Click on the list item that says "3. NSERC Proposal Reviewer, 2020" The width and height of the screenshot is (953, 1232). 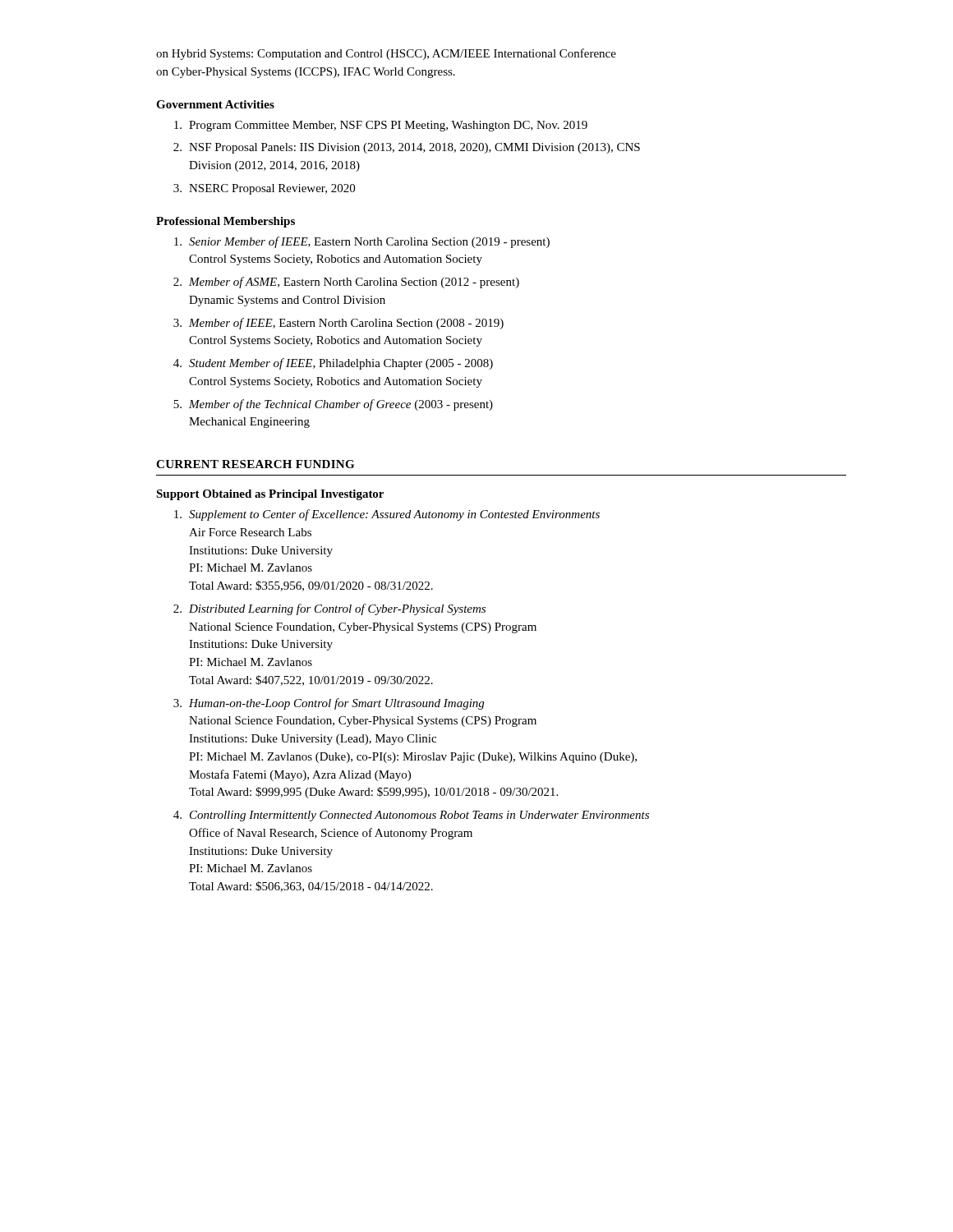(x=264, y=189)
